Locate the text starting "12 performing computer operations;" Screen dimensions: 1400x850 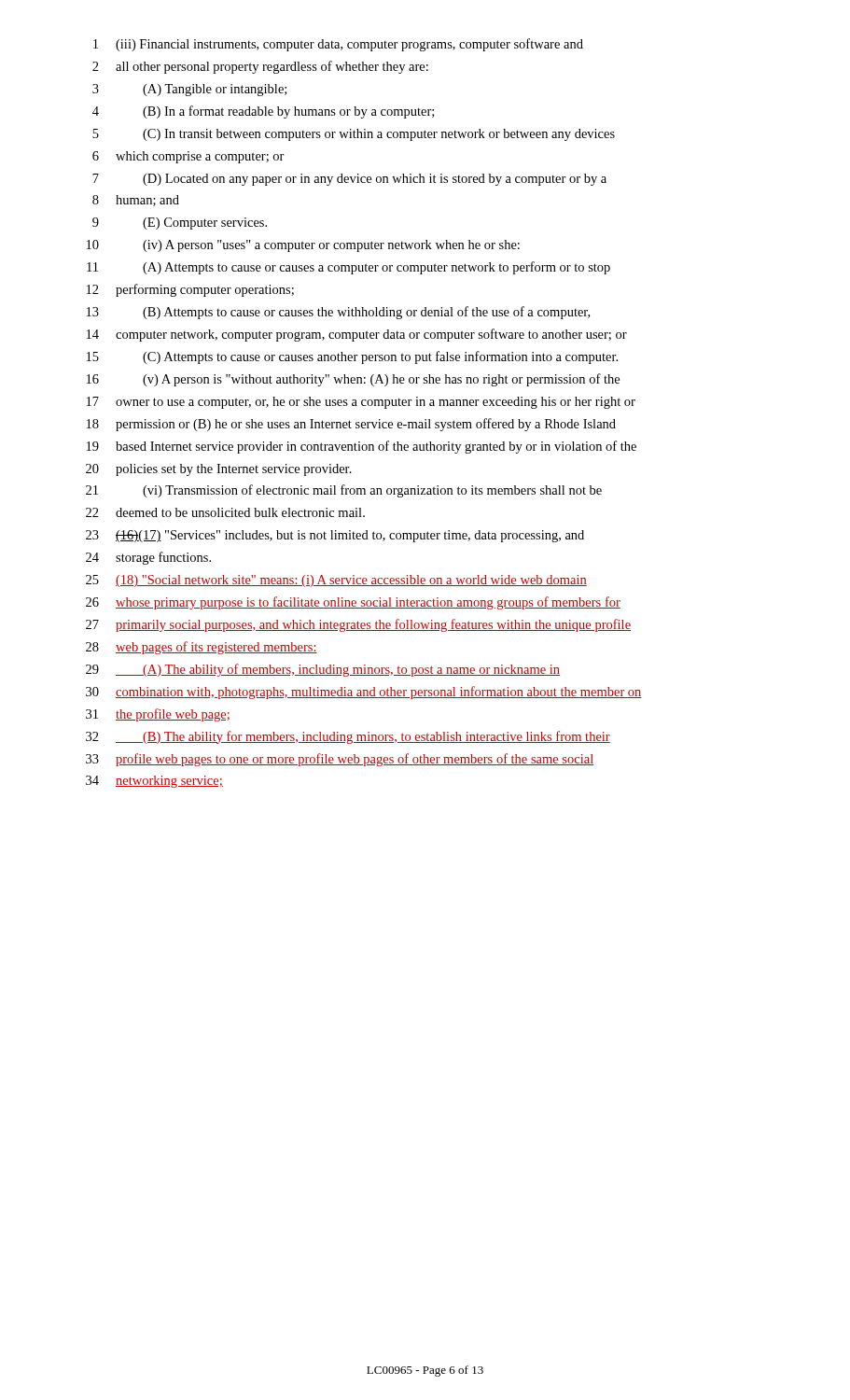pos(190,290)
